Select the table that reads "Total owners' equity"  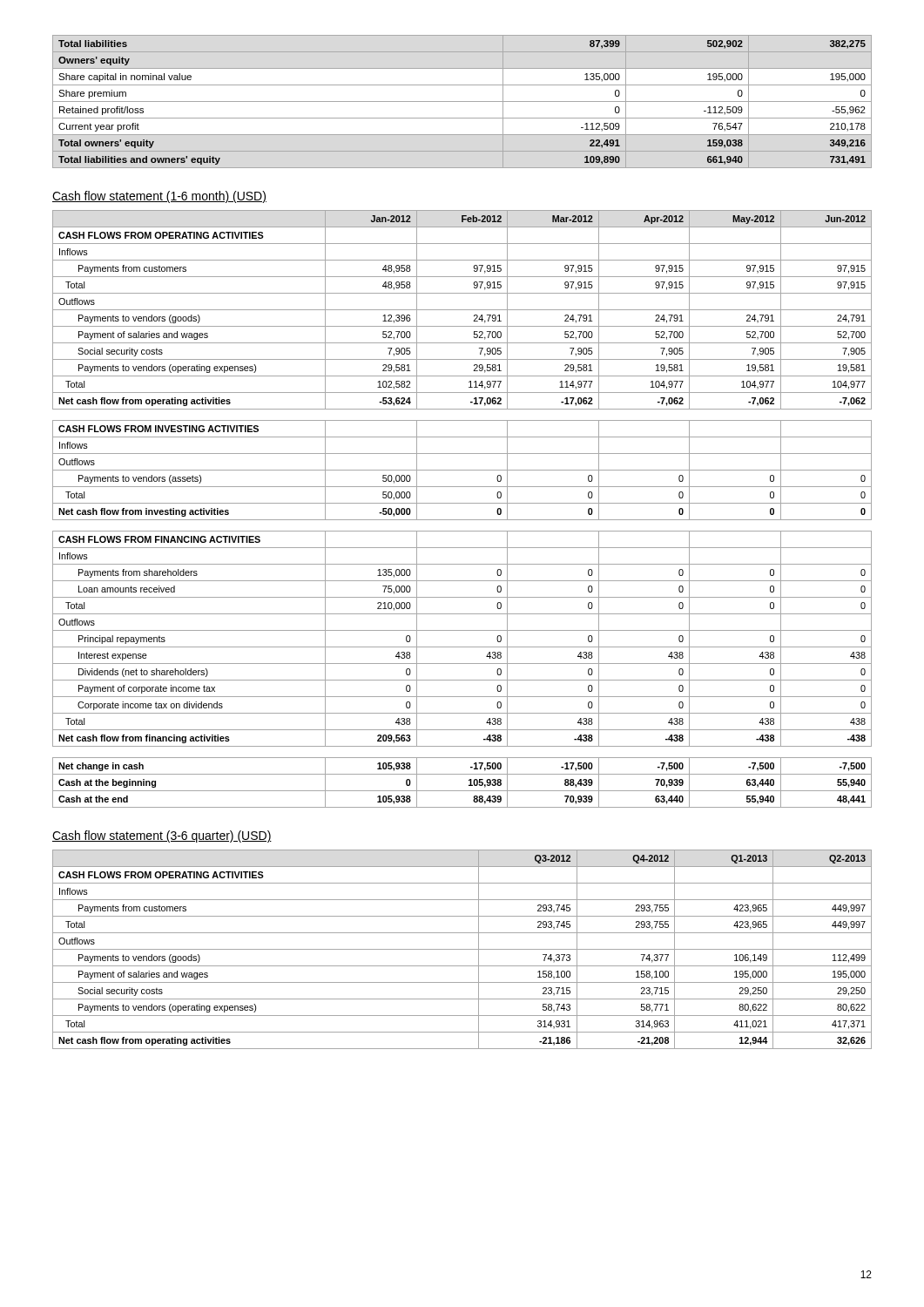[x=462, y=102]
